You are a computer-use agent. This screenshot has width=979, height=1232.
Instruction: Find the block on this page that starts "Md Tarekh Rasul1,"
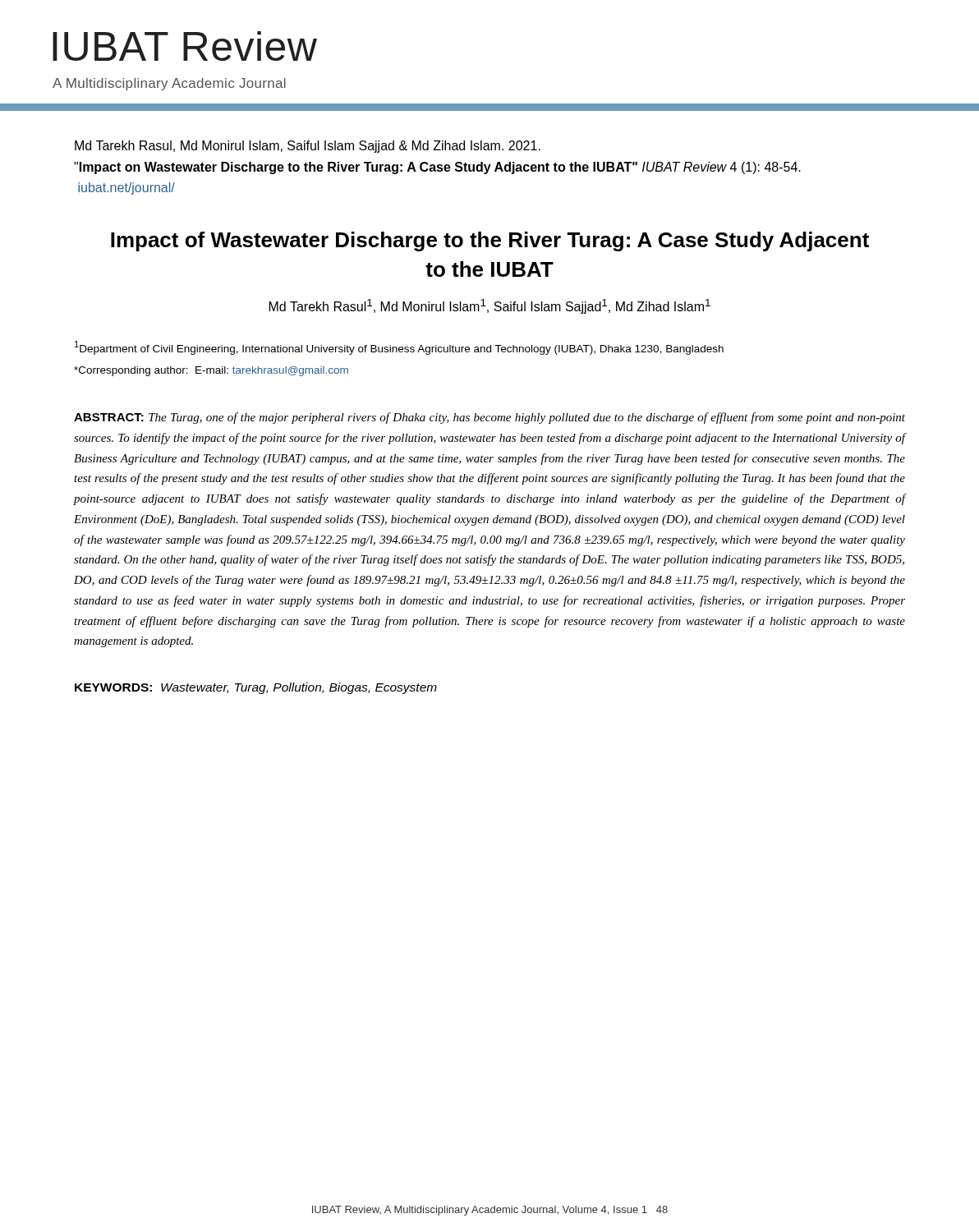pyautogui.click(x=490, y=305)
